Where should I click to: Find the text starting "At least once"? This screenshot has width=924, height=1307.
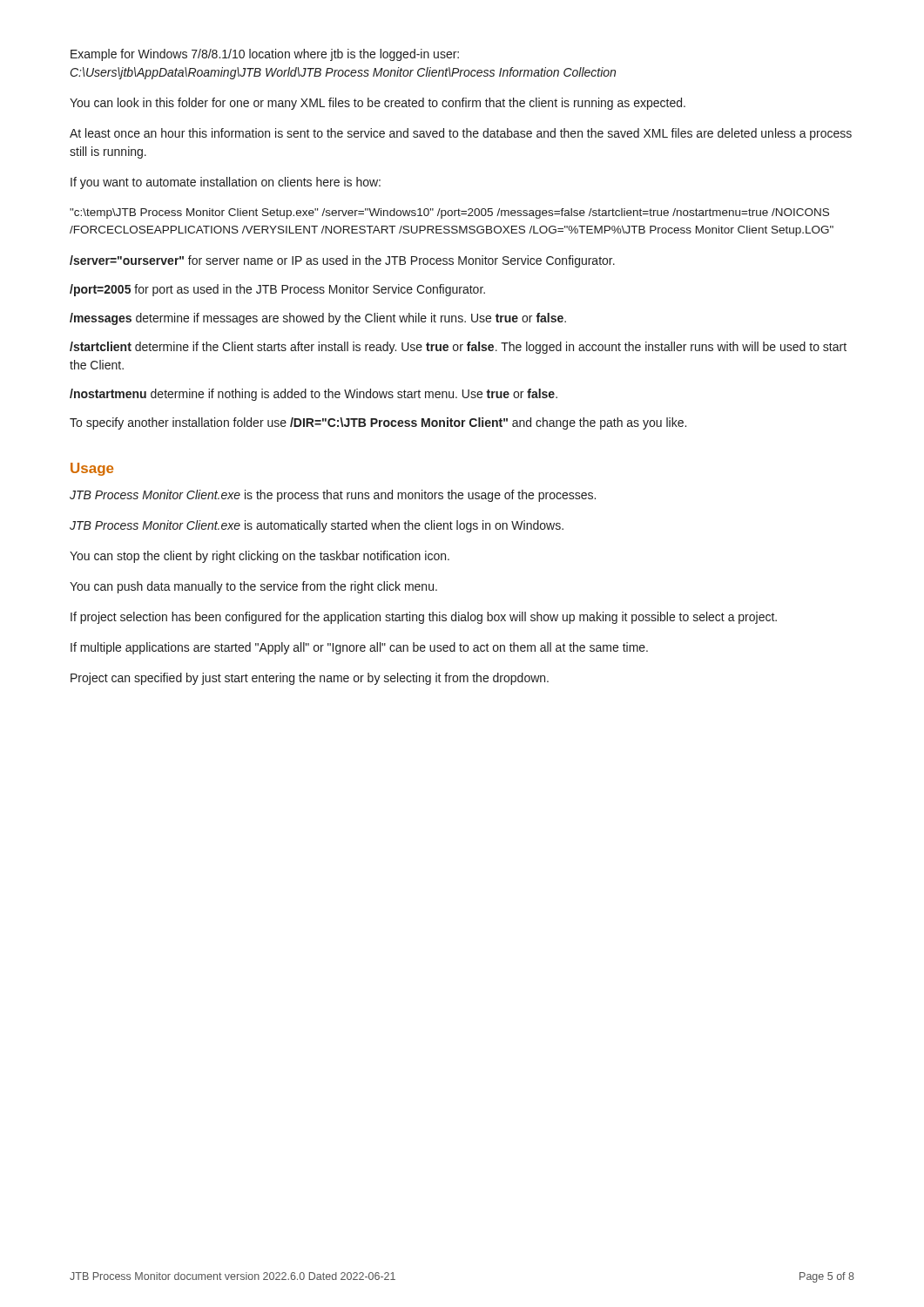pyautogui.click(x=462, y=143)
